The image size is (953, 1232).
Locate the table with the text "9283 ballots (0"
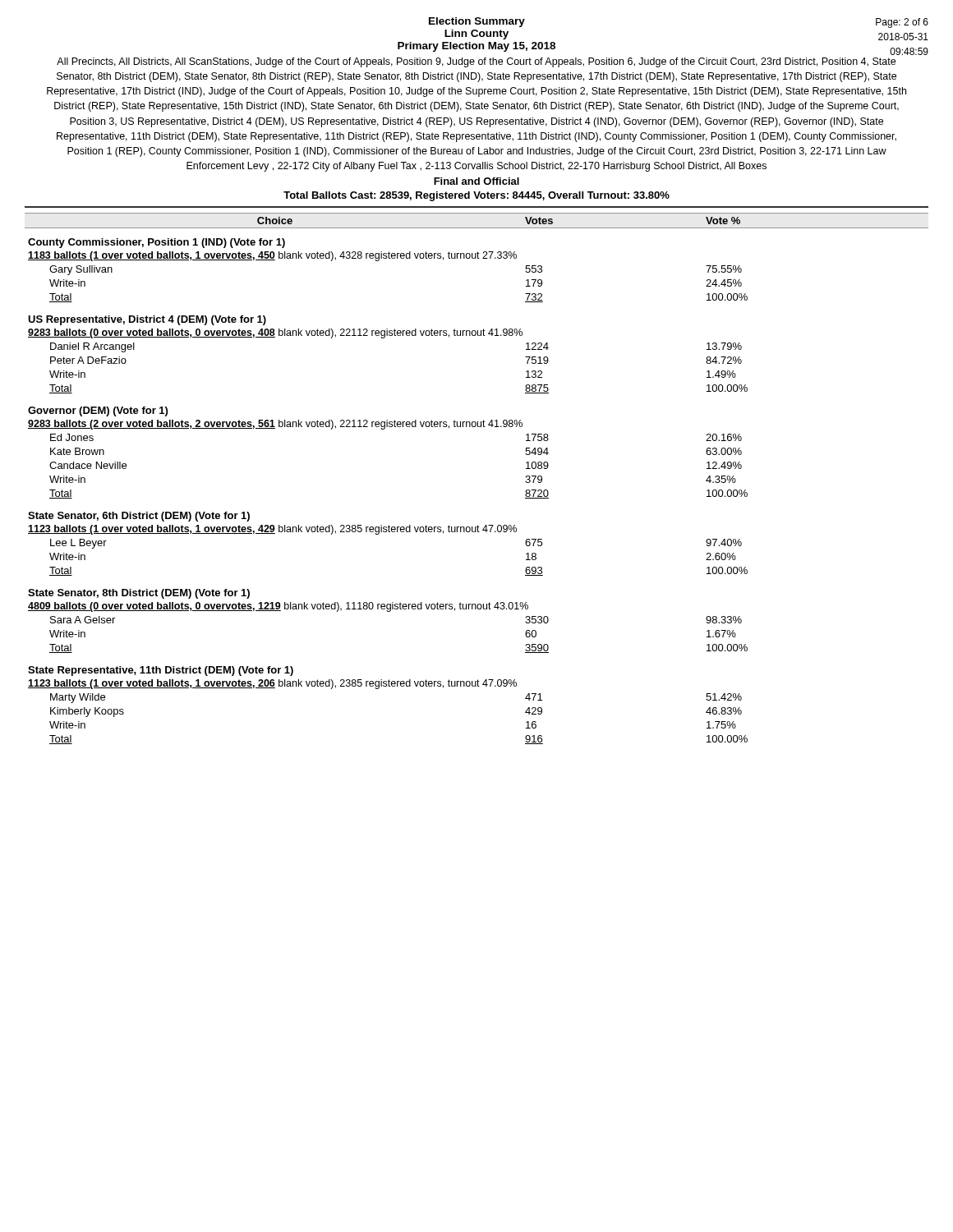(476, 354)
